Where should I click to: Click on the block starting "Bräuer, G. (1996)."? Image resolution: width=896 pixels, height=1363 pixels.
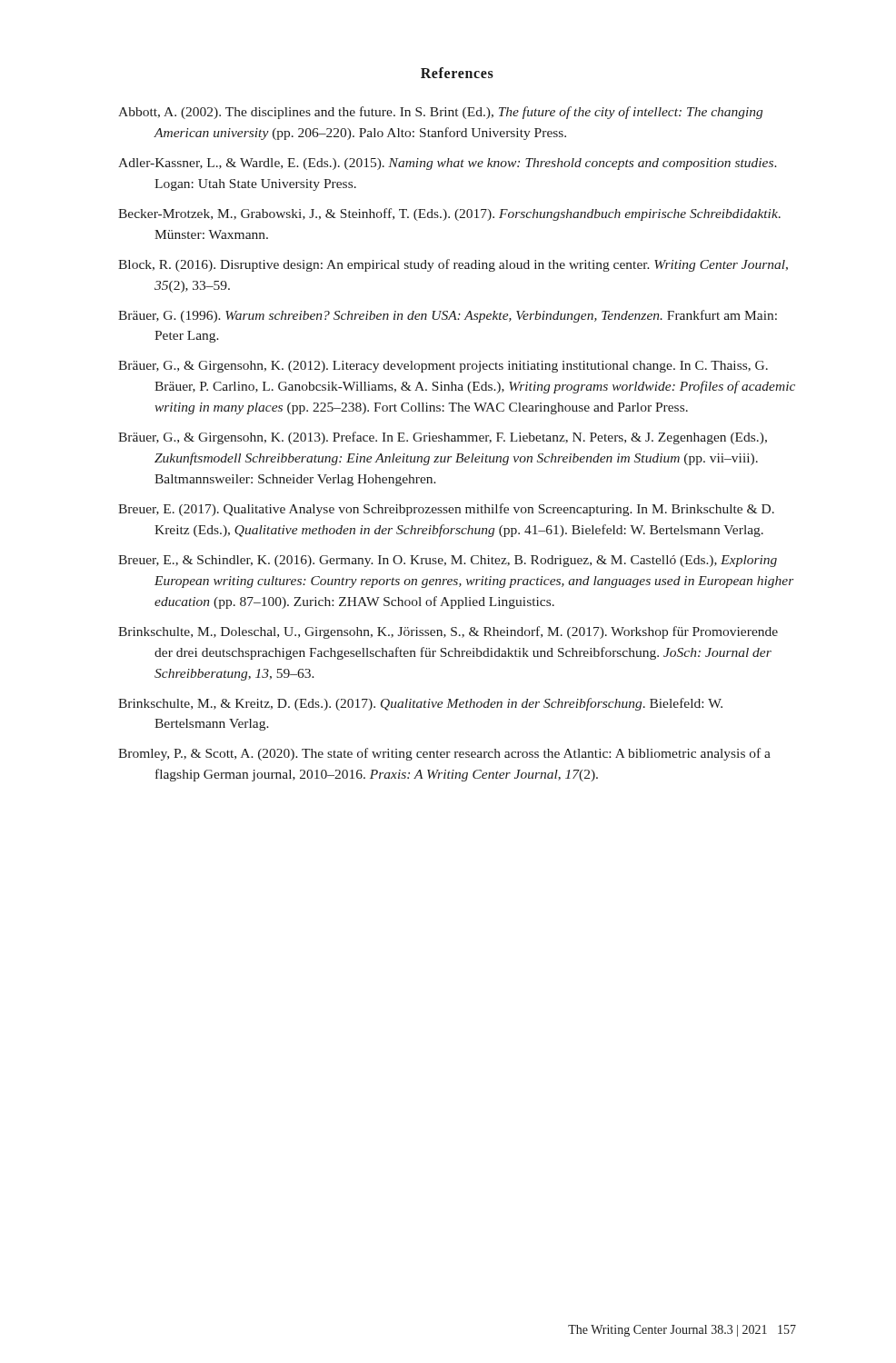coord(448,325)
